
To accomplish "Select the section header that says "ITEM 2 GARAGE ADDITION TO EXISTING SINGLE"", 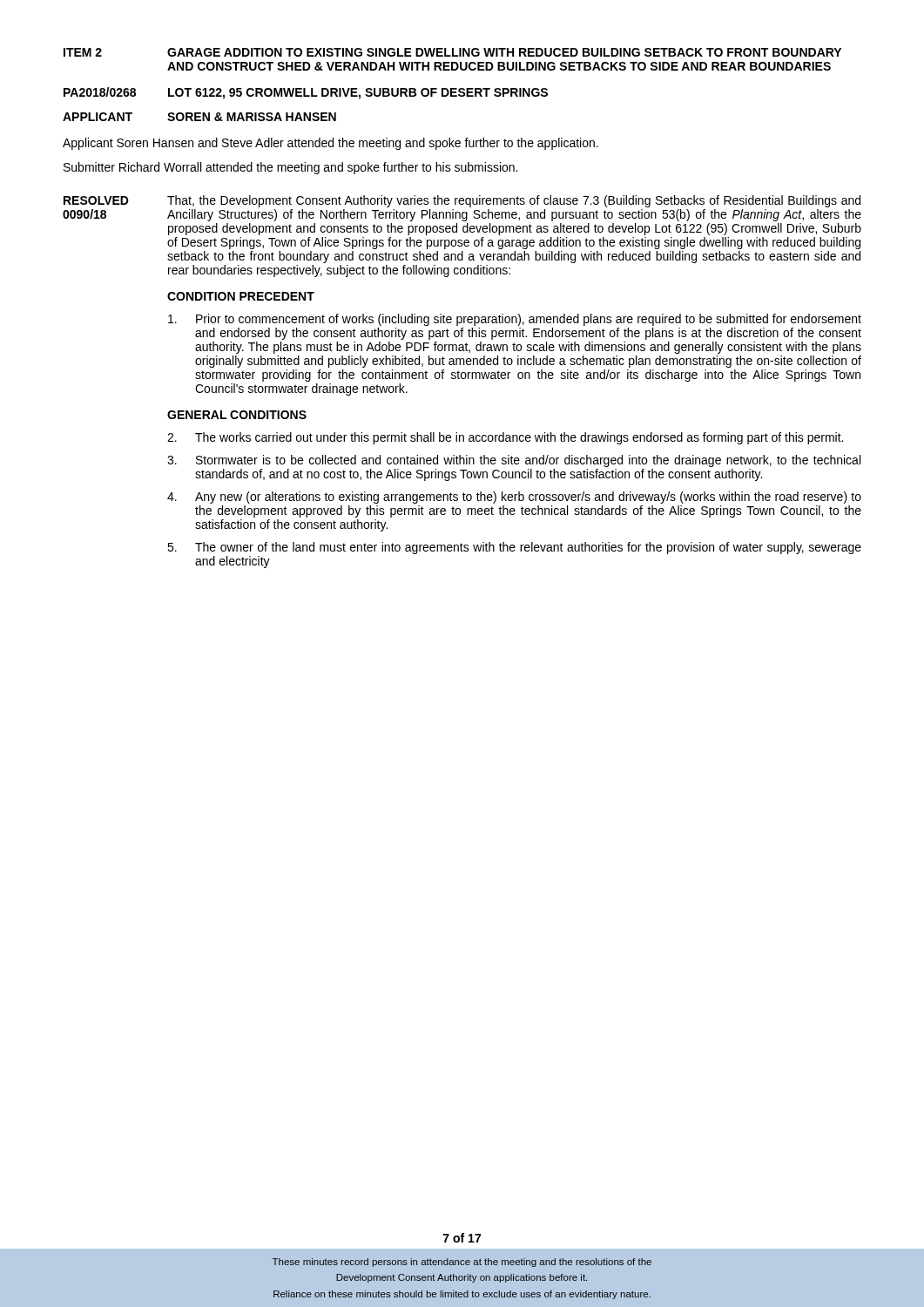I will click(462, 59).
